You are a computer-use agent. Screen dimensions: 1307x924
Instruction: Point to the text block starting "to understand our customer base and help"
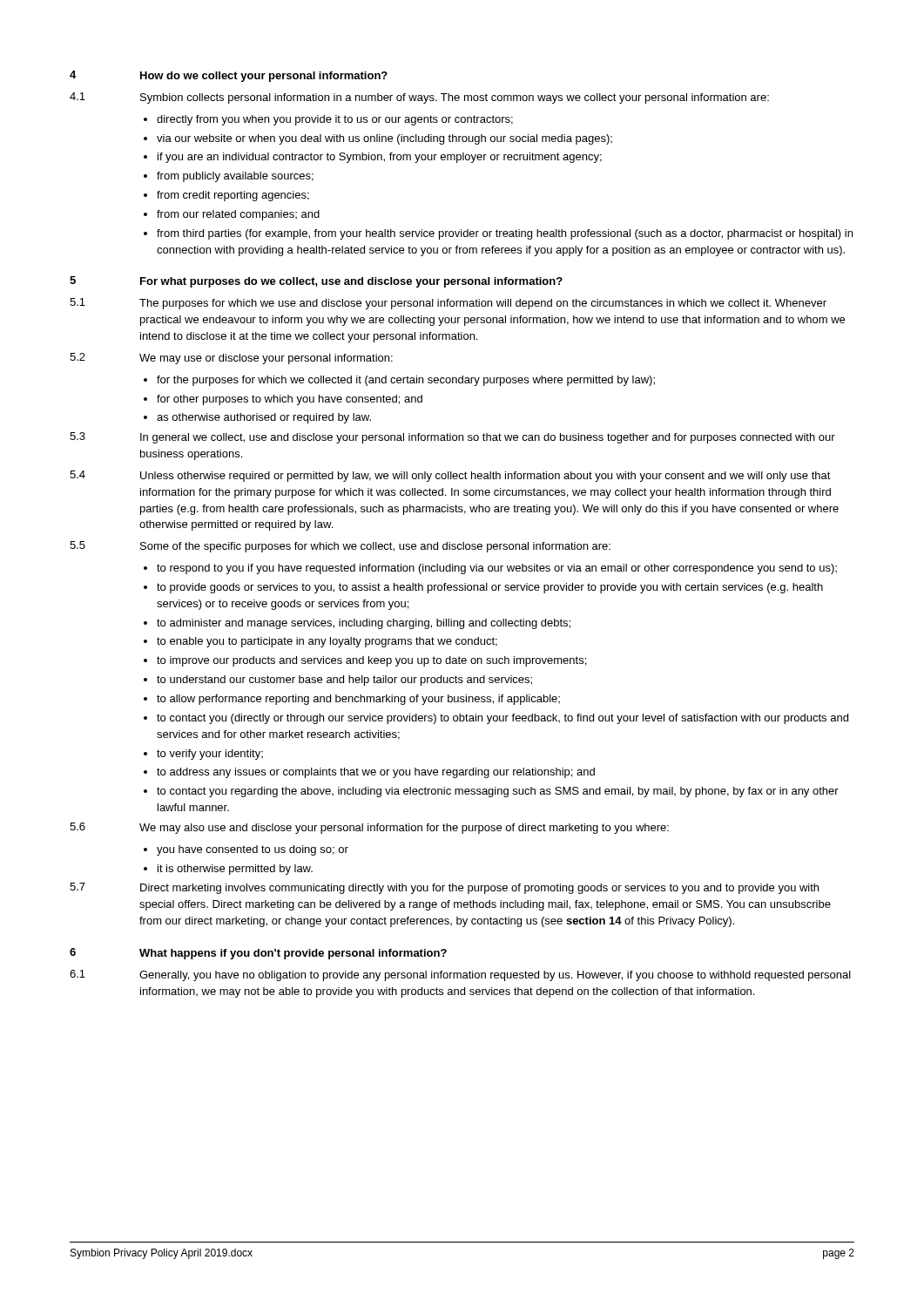pyautogui.click(x=345, y=679)
